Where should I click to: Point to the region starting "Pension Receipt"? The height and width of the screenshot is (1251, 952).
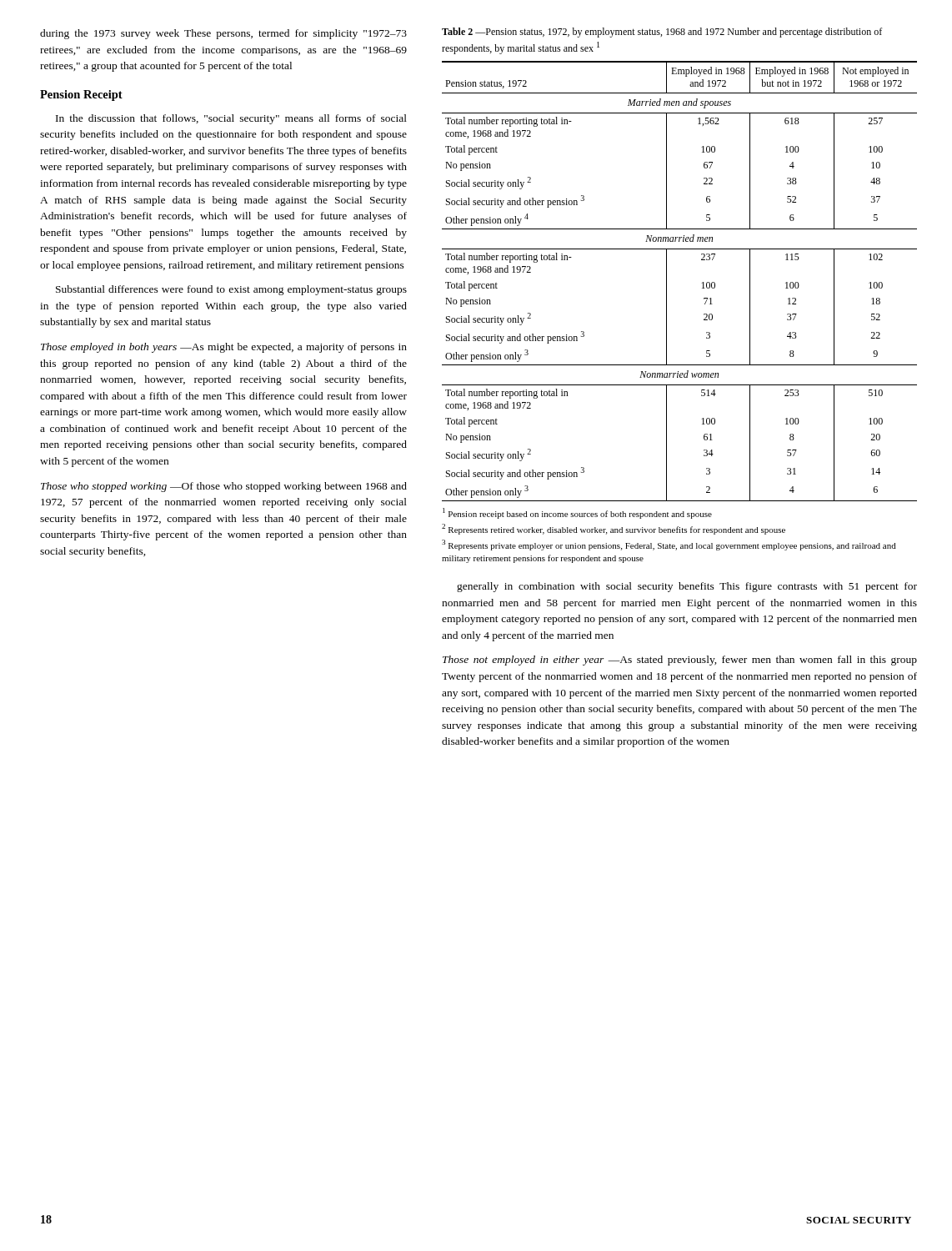81,95
